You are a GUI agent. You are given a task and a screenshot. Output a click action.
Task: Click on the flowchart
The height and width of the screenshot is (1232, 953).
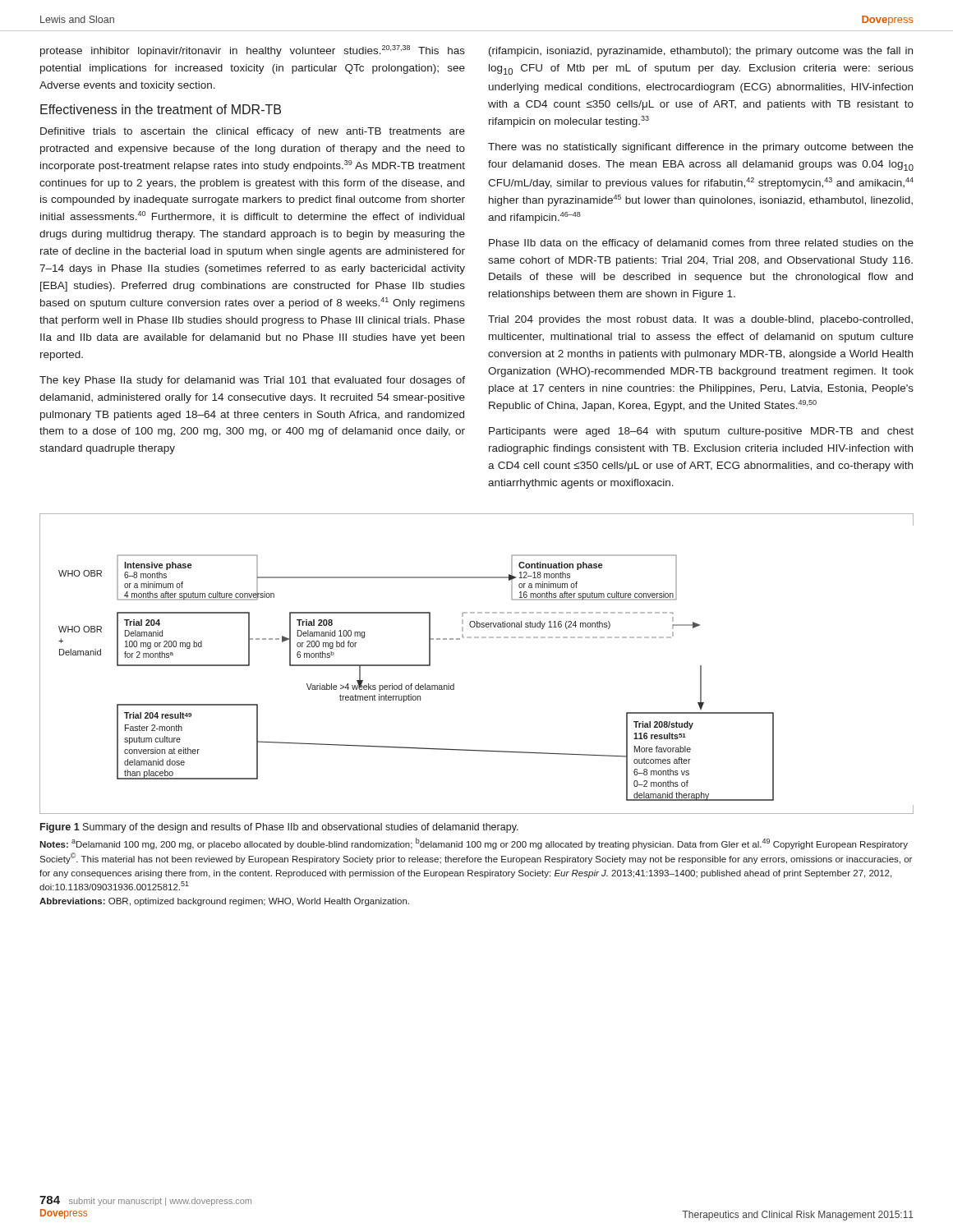[476, 663]
